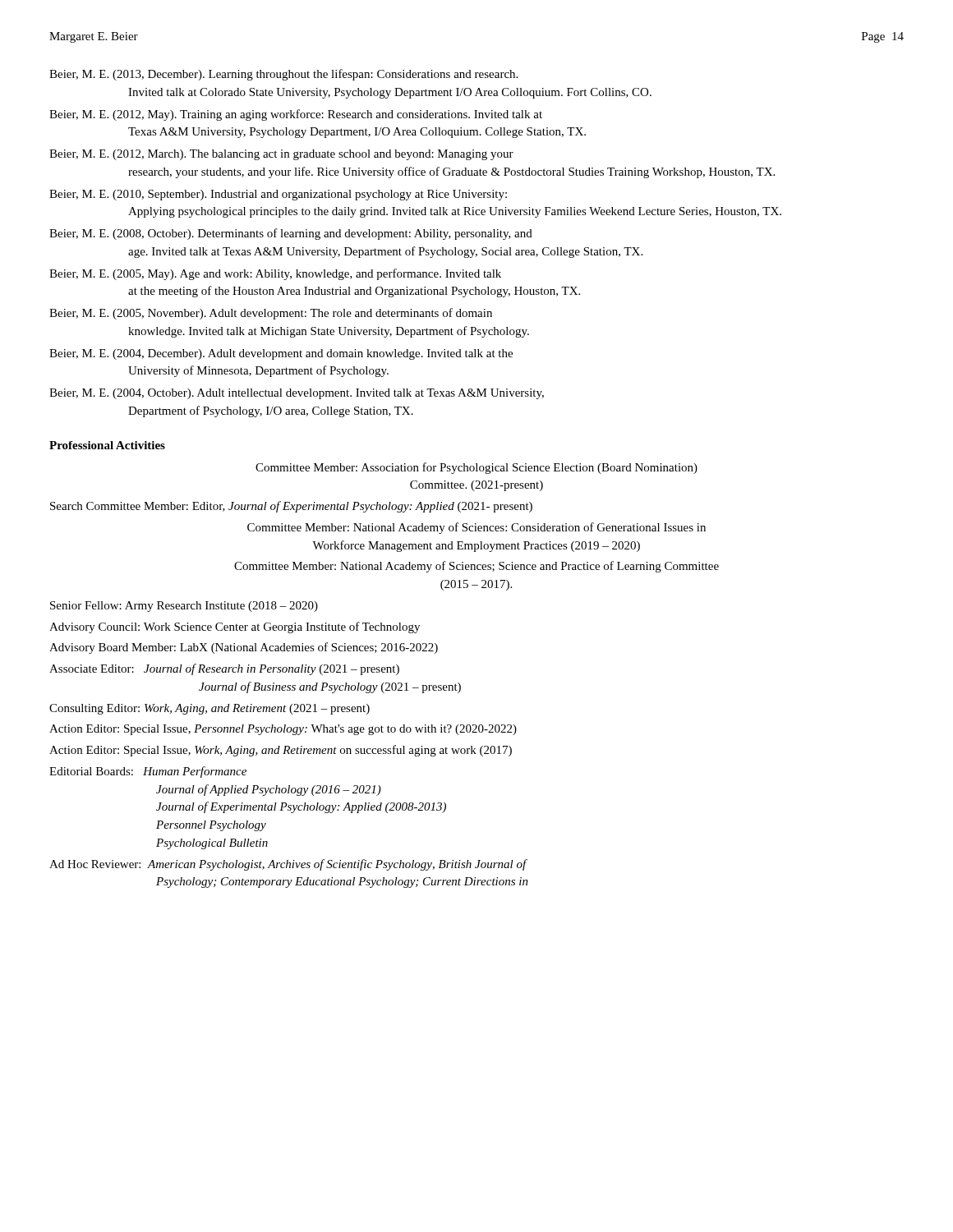Click on the text block that says "Advisory Council: Work Science Center"
This screenshot has height=1232, width=953.
pos(235,626)
